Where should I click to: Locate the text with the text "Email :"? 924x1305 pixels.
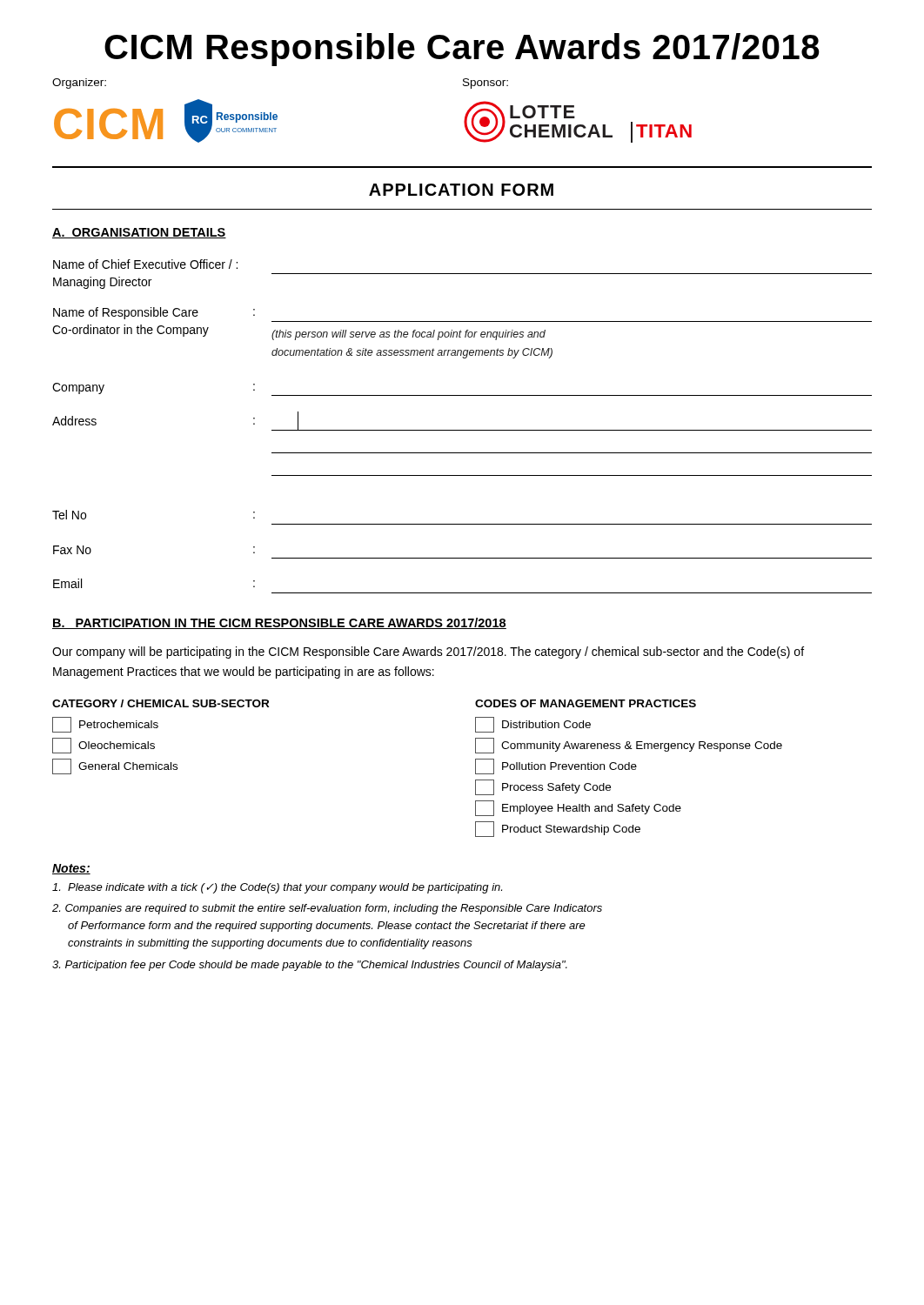[462, 586]
